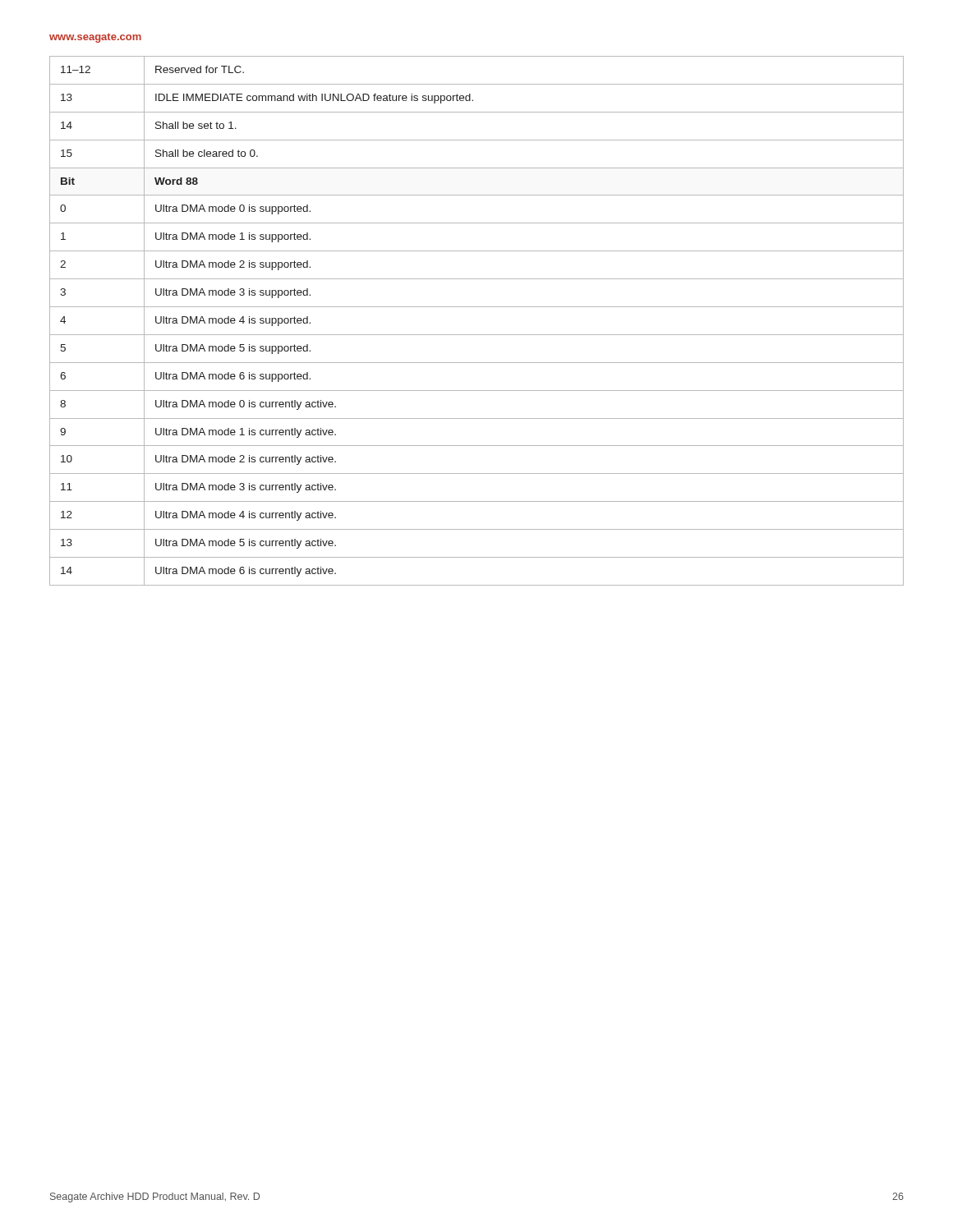
Task: Find the table that mentions "Ultra DMA mode 2"
Action: [476, 321]
